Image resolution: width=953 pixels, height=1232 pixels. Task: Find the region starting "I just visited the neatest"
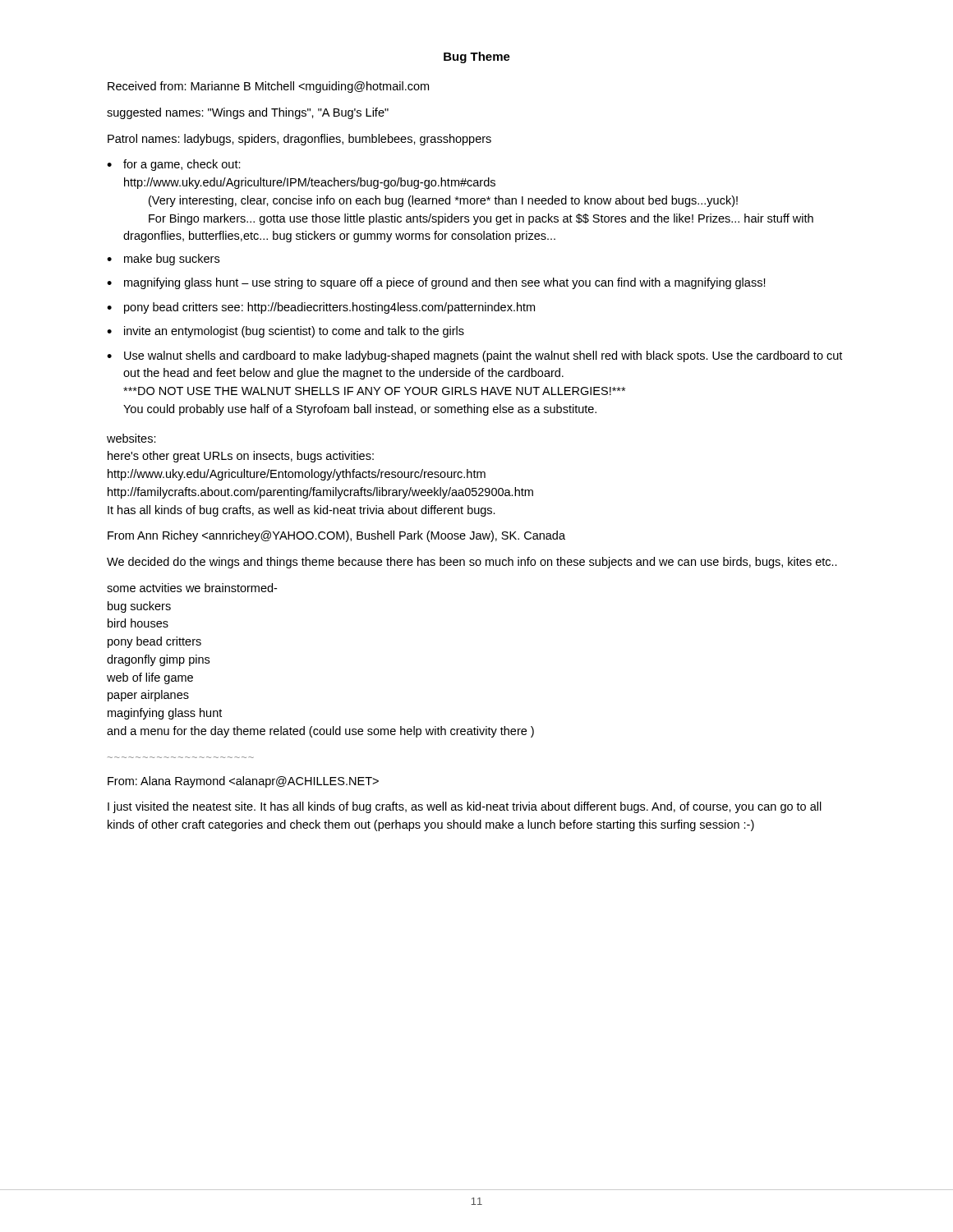[x=464, y=816]
